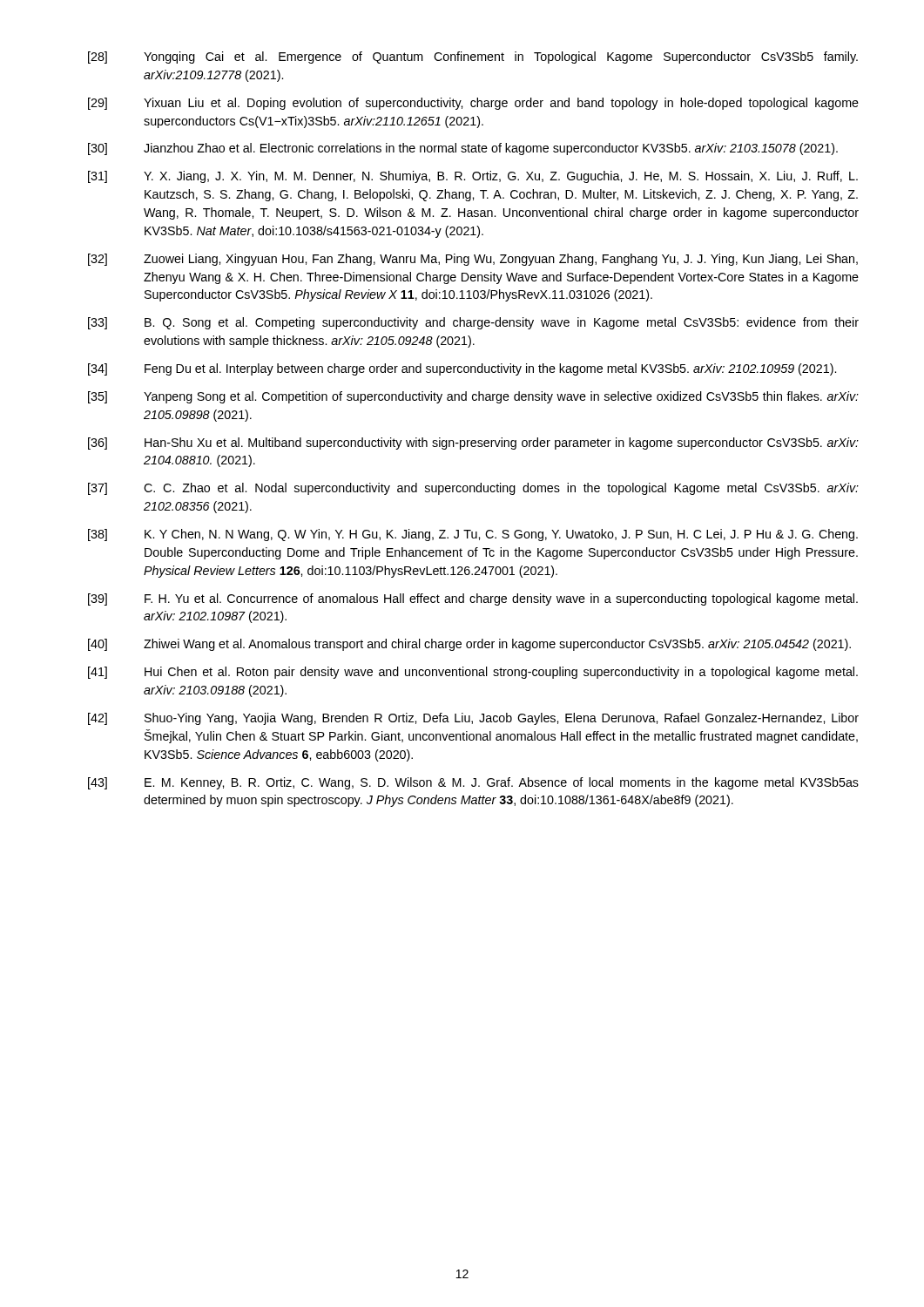
Task: Navigate to the passage starting "[32] Zuowei Liang, Xingyuan Hou, Fan Zhang, Wanru"
Action: coord(473,277)
